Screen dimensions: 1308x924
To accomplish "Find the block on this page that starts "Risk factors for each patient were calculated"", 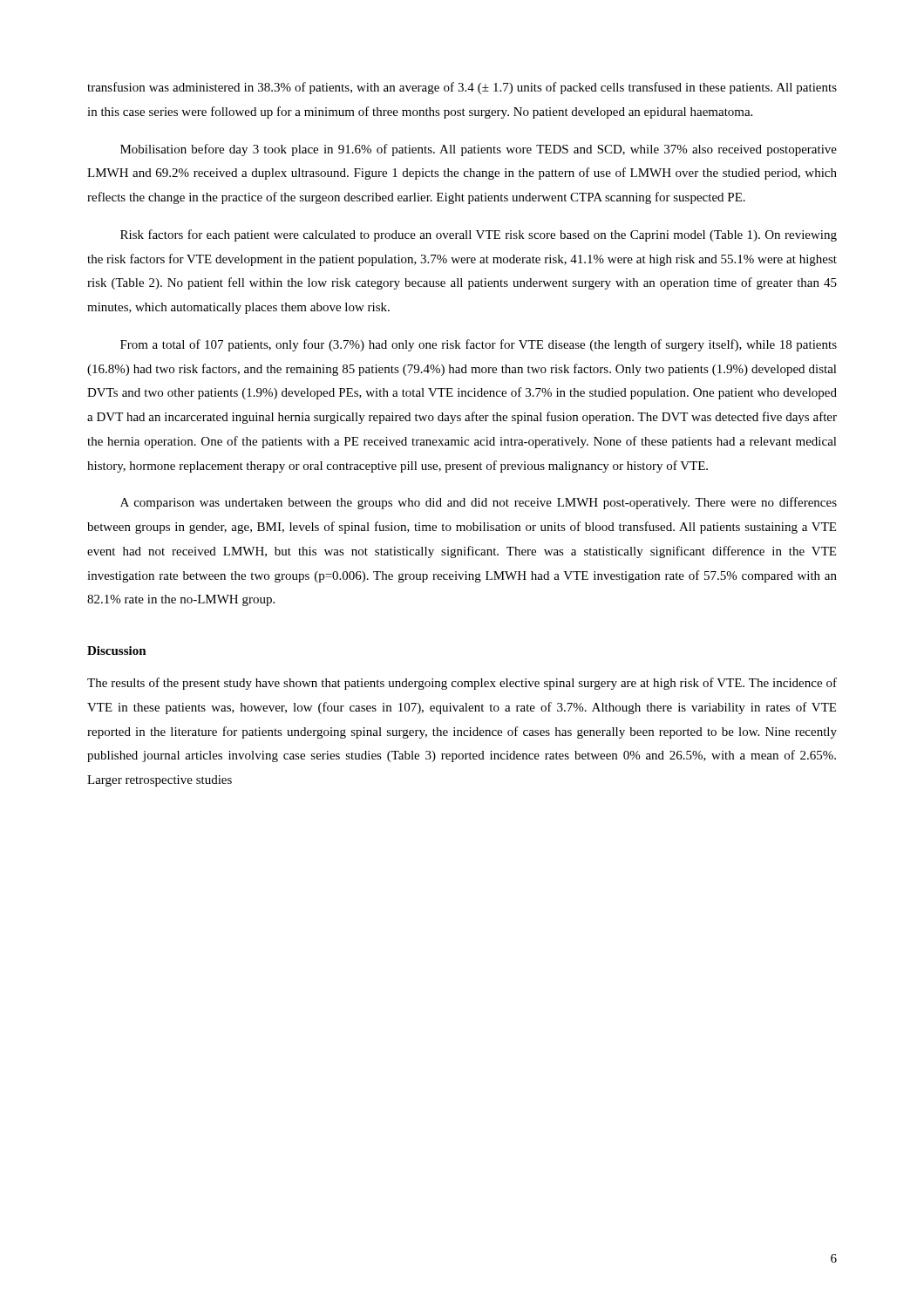I will [462, 271].
